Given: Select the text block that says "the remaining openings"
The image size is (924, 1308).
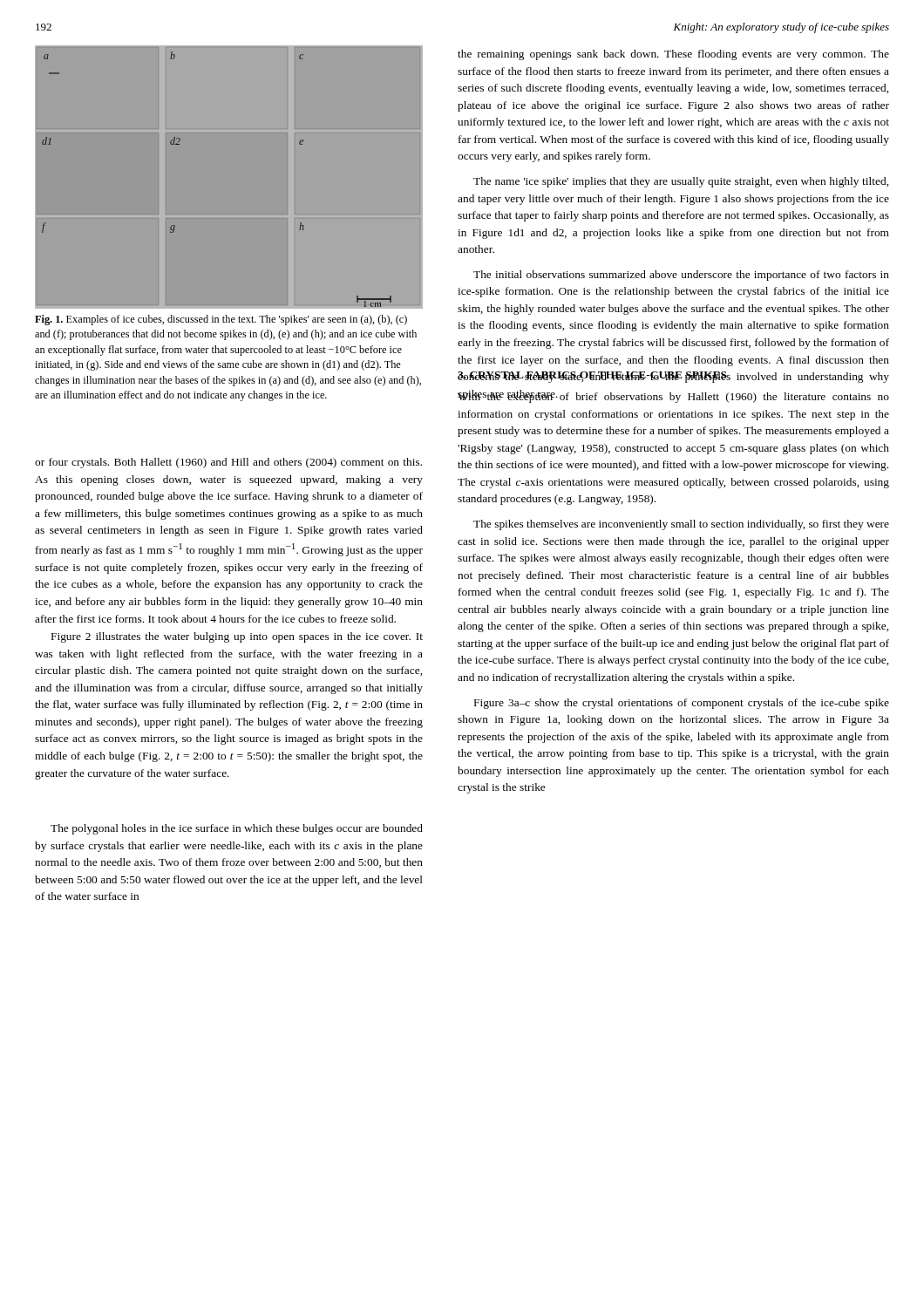Looking at the screenshot, I should [x=673, y=224].
